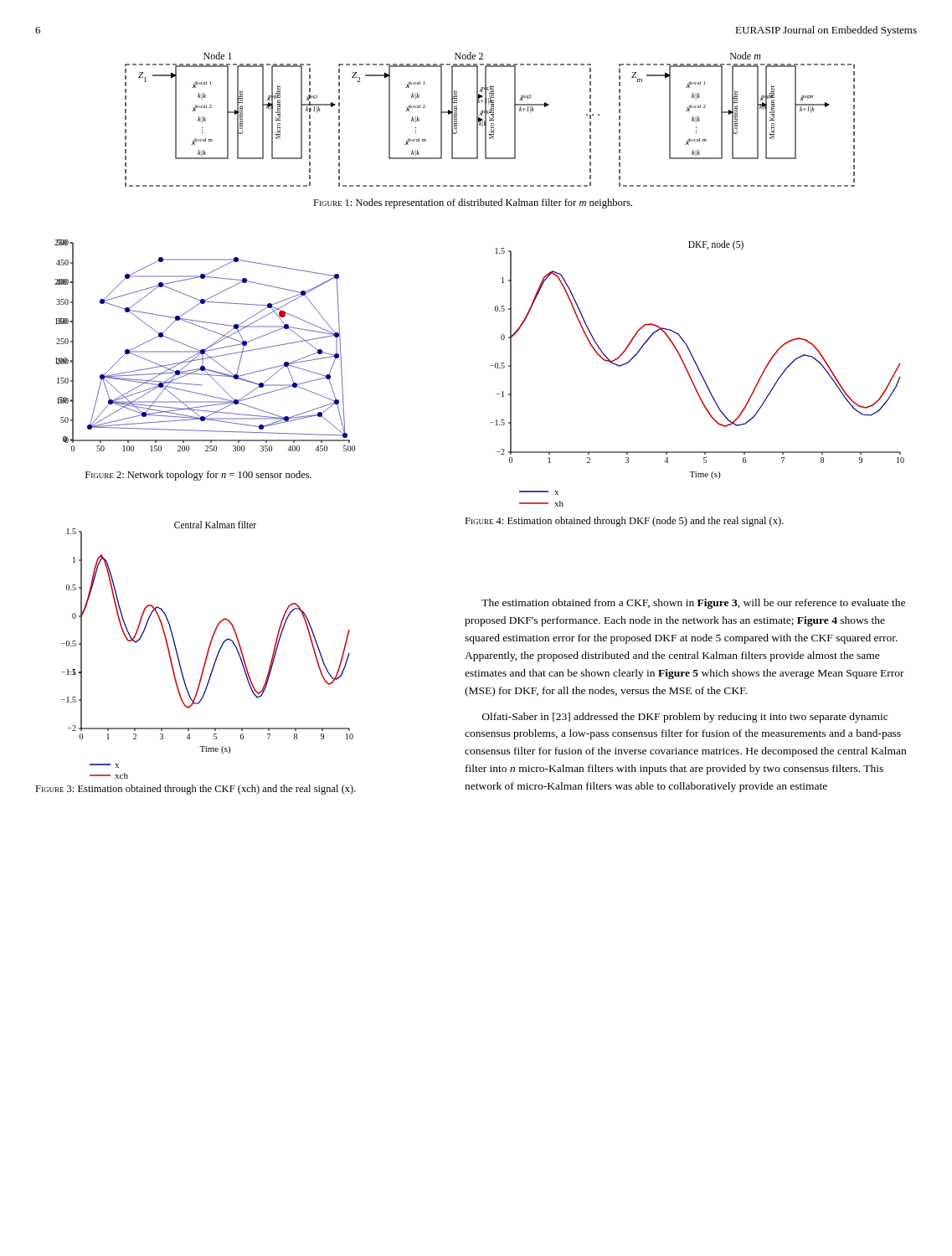The width and height of the screenshot is (952, 1256).
Task: Find the block starting "Figure 3: Estimation obtained through the"
Action: 196,789
